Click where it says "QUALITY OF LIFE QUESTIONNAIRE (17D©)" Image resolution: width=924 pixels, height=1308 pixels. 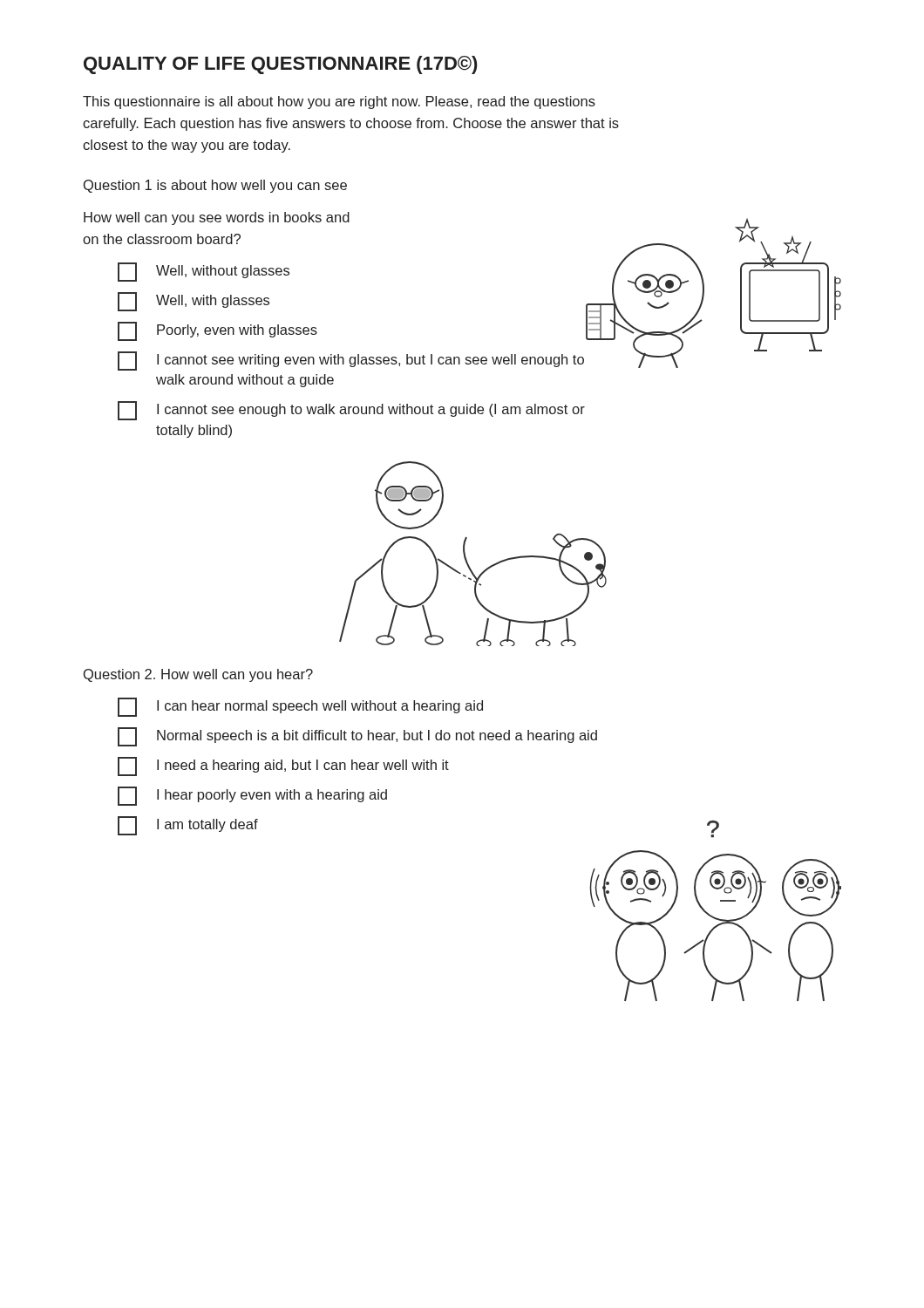(280, 63)
